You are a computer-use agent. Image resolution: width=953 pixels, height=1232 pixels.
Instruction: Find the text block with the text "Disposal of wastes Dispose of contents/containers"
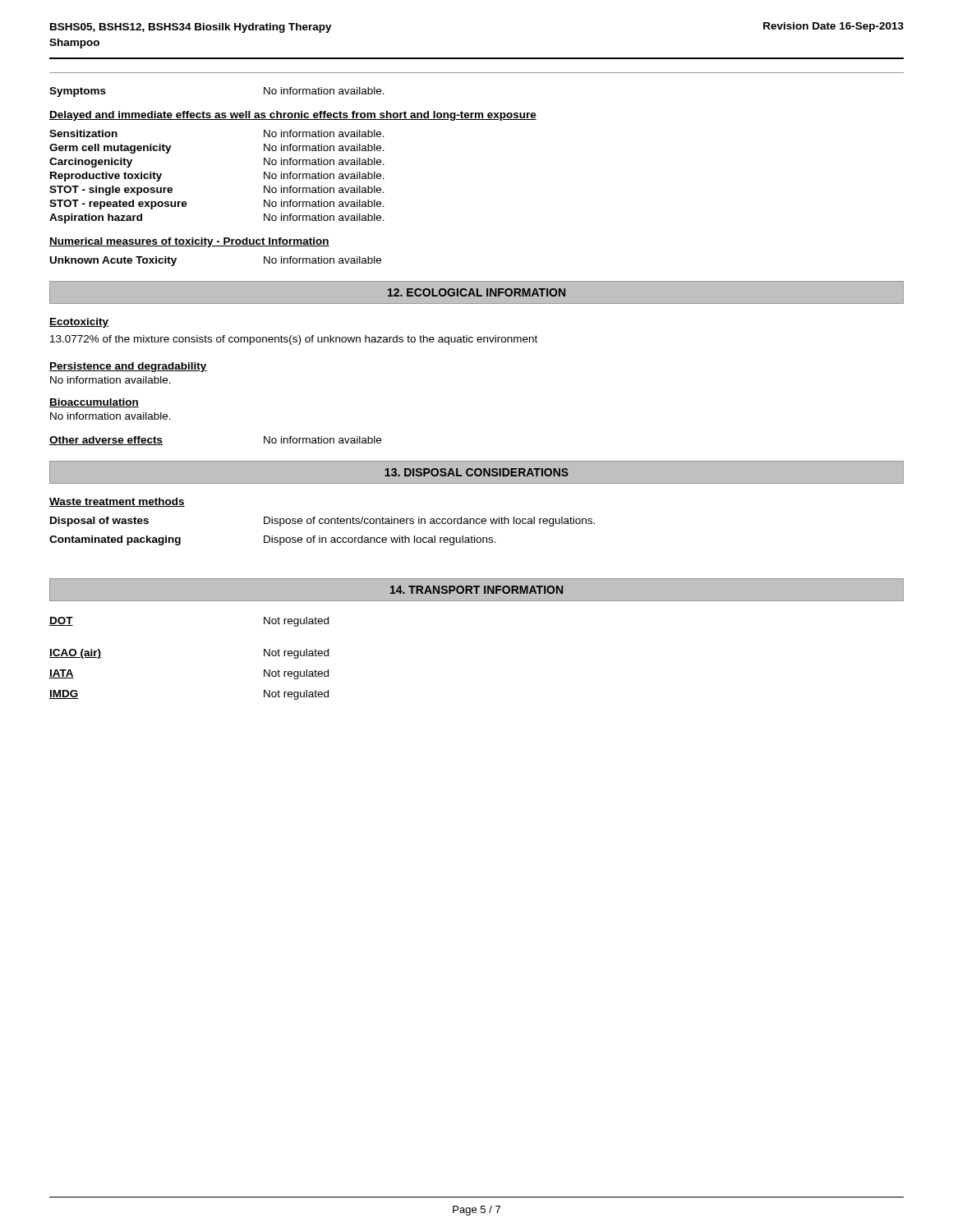point(323,521)
